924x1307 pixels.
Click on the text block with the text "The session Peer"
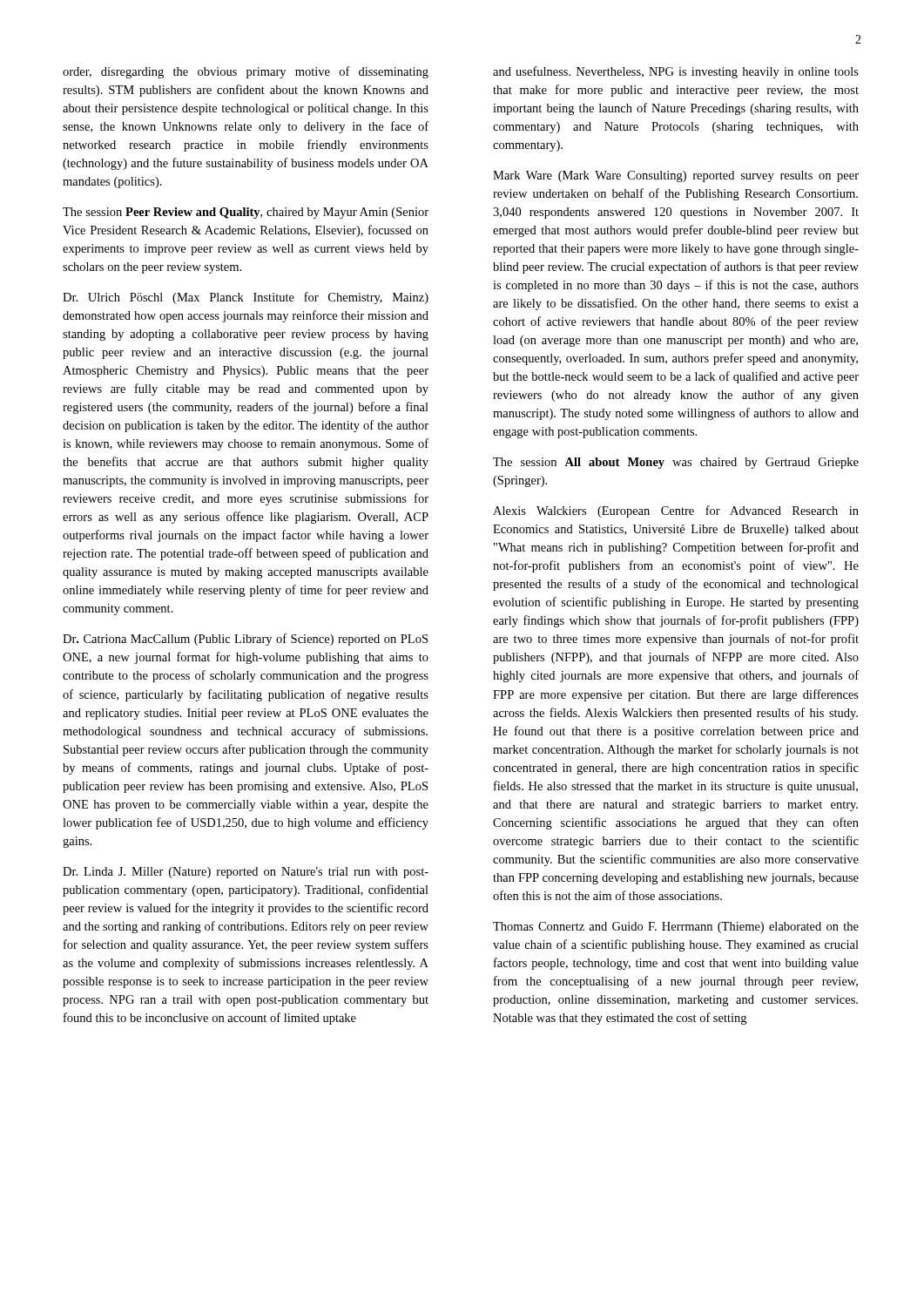(x=246, y=239)
